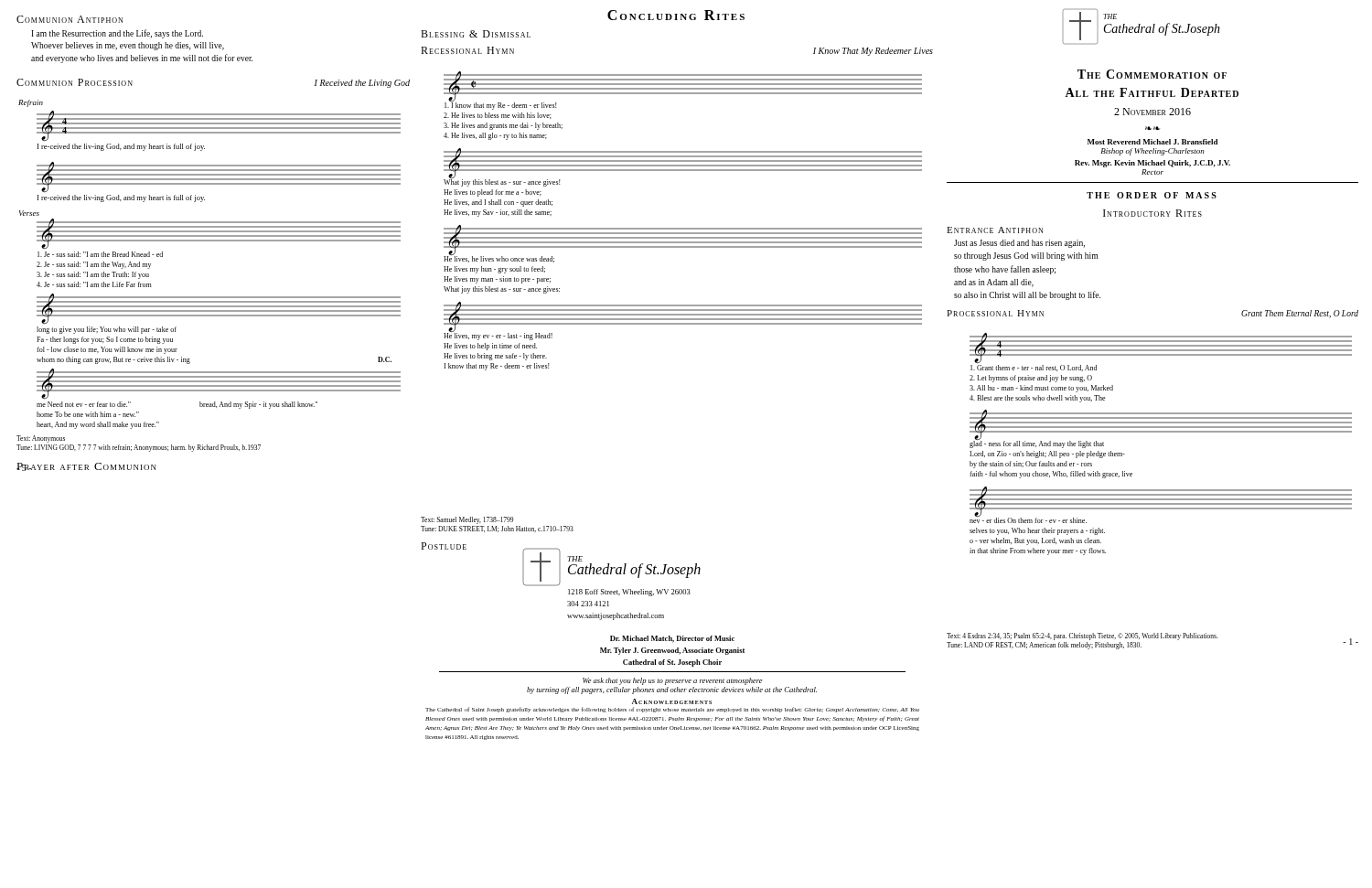The width and height of the screenshot is (1372, 888).
Task: Find the footnote containing "Text: Anonymous Tune: LIVING GOD, 7 7 7"
Action: (x=139, y=443)
